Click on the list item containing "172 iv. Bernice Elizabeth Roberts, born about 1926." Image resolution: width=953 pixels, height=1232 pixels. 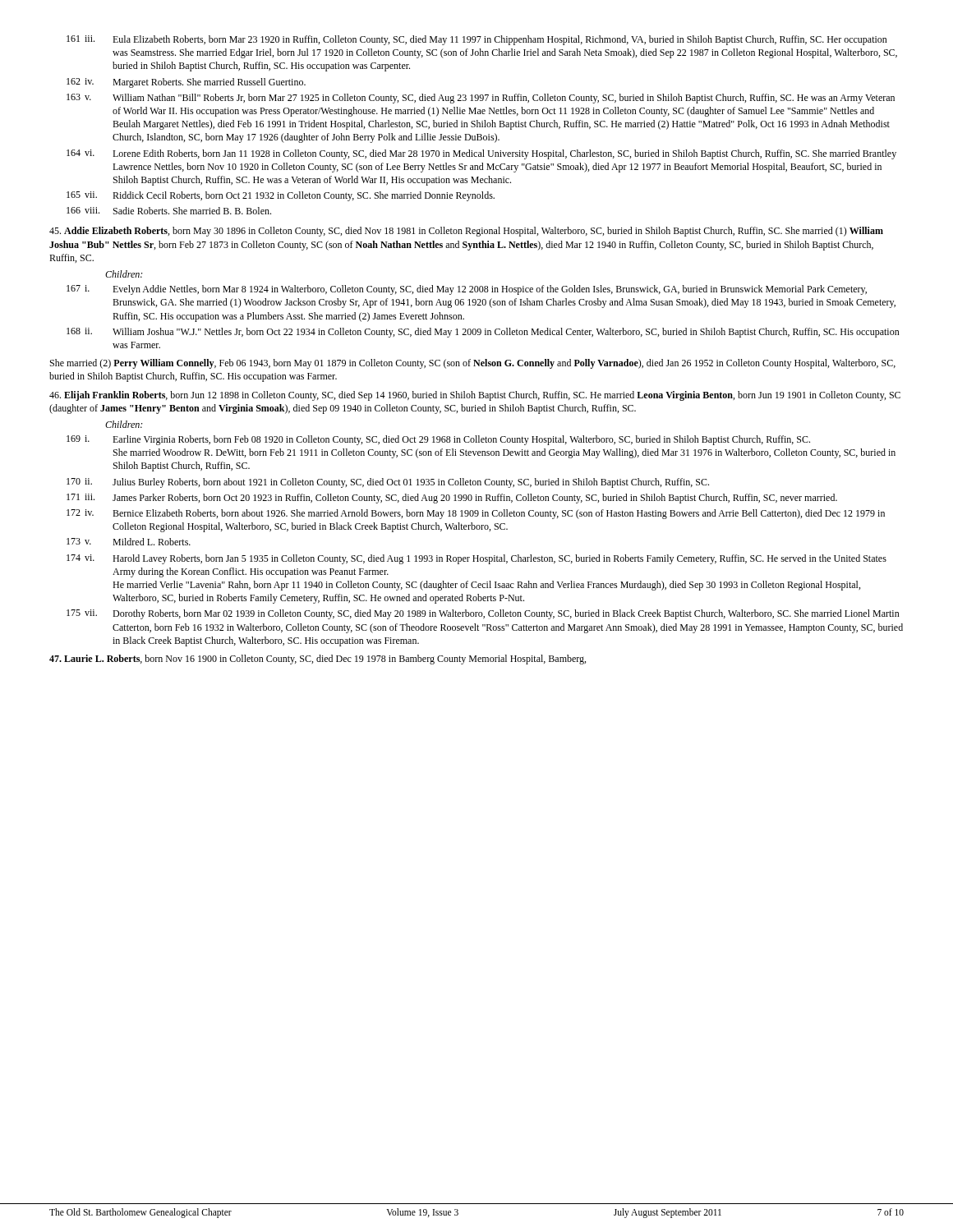tap(476, 520)
